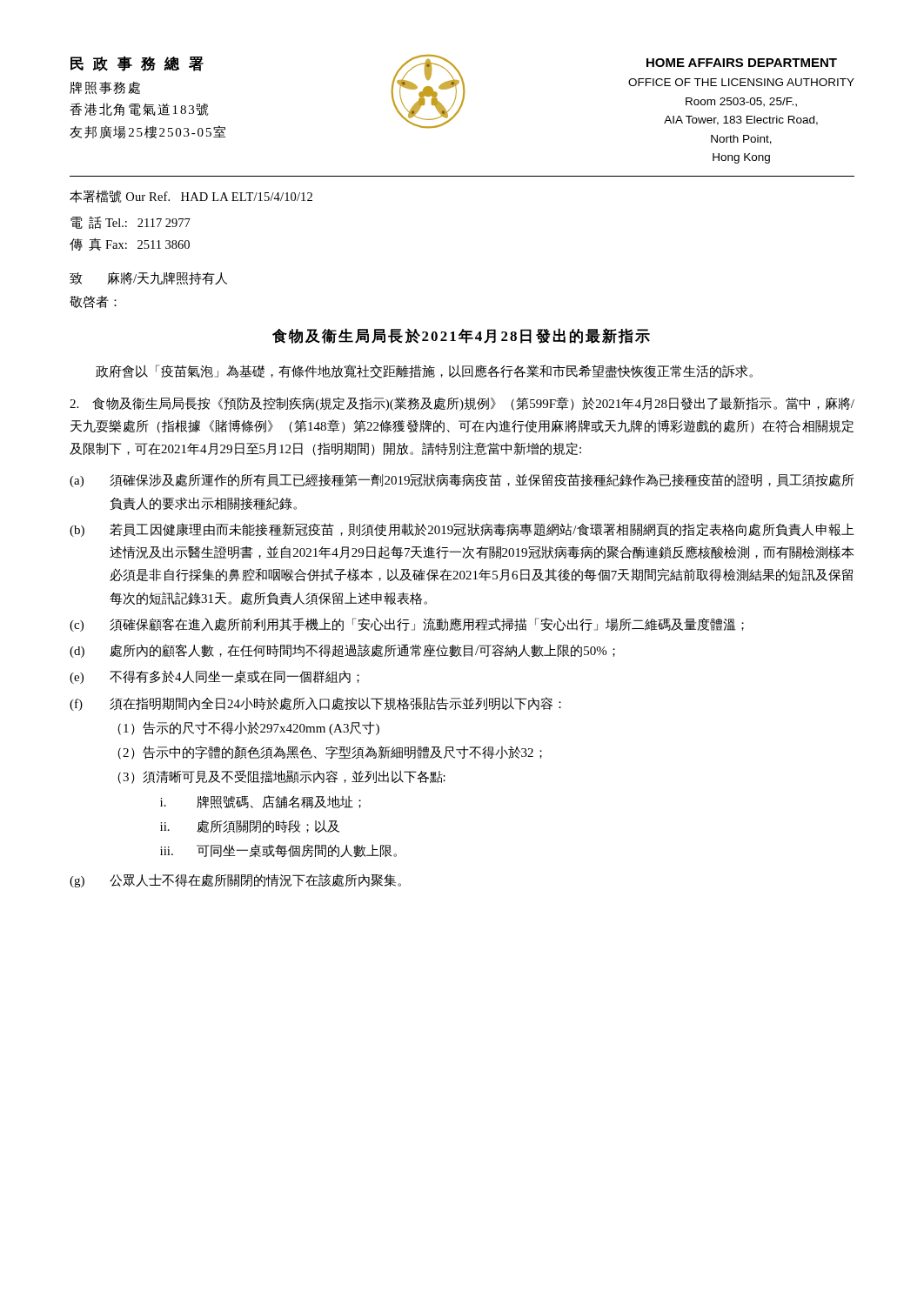Find the text block containing "本署檔號 Our Ref. HAD LA"
This screenshot has height=1305, width=924.
click(x=191, y=197)
